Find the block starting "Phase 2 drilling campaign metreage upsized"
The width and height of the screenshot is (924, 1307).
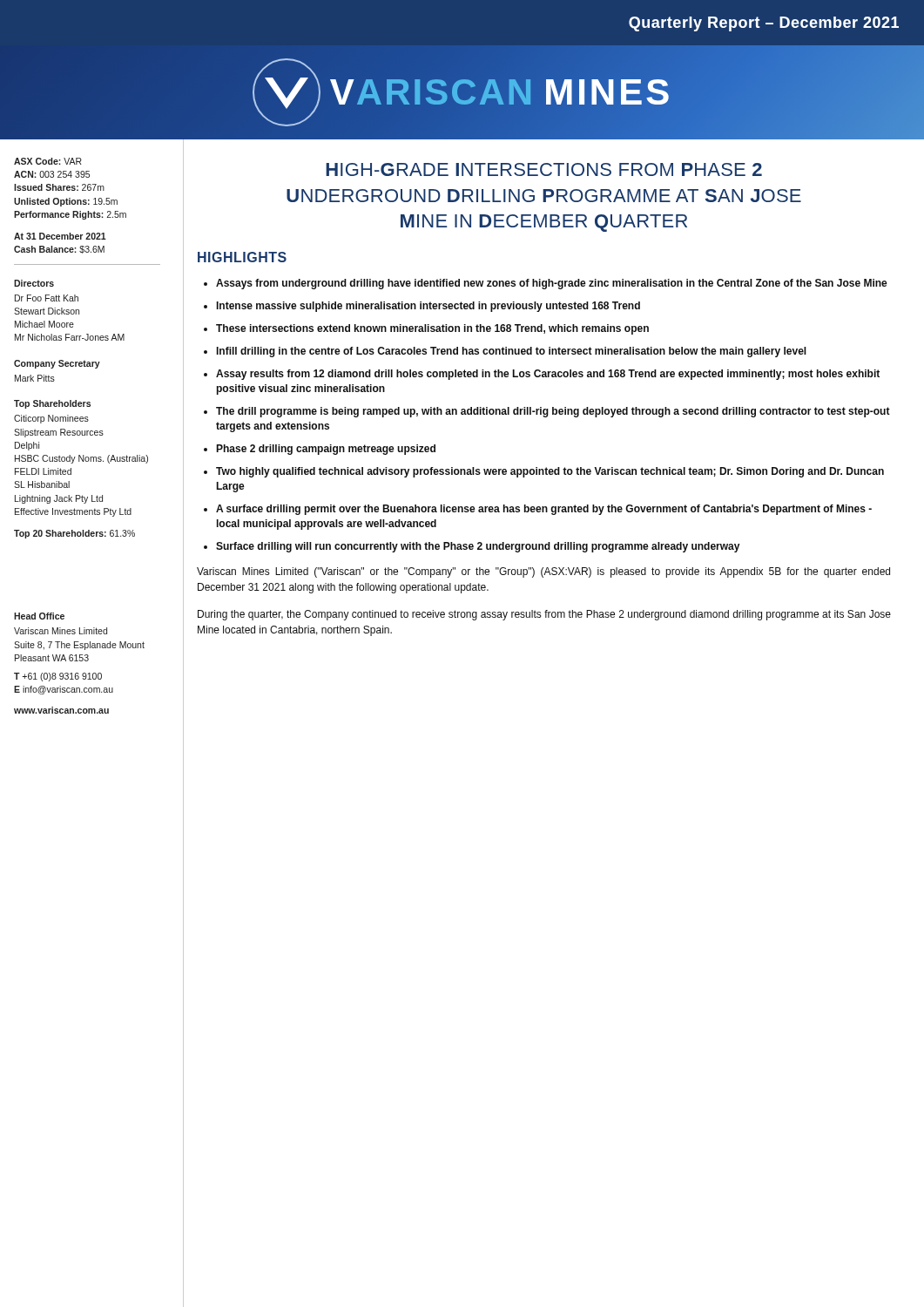click(326, 449)
